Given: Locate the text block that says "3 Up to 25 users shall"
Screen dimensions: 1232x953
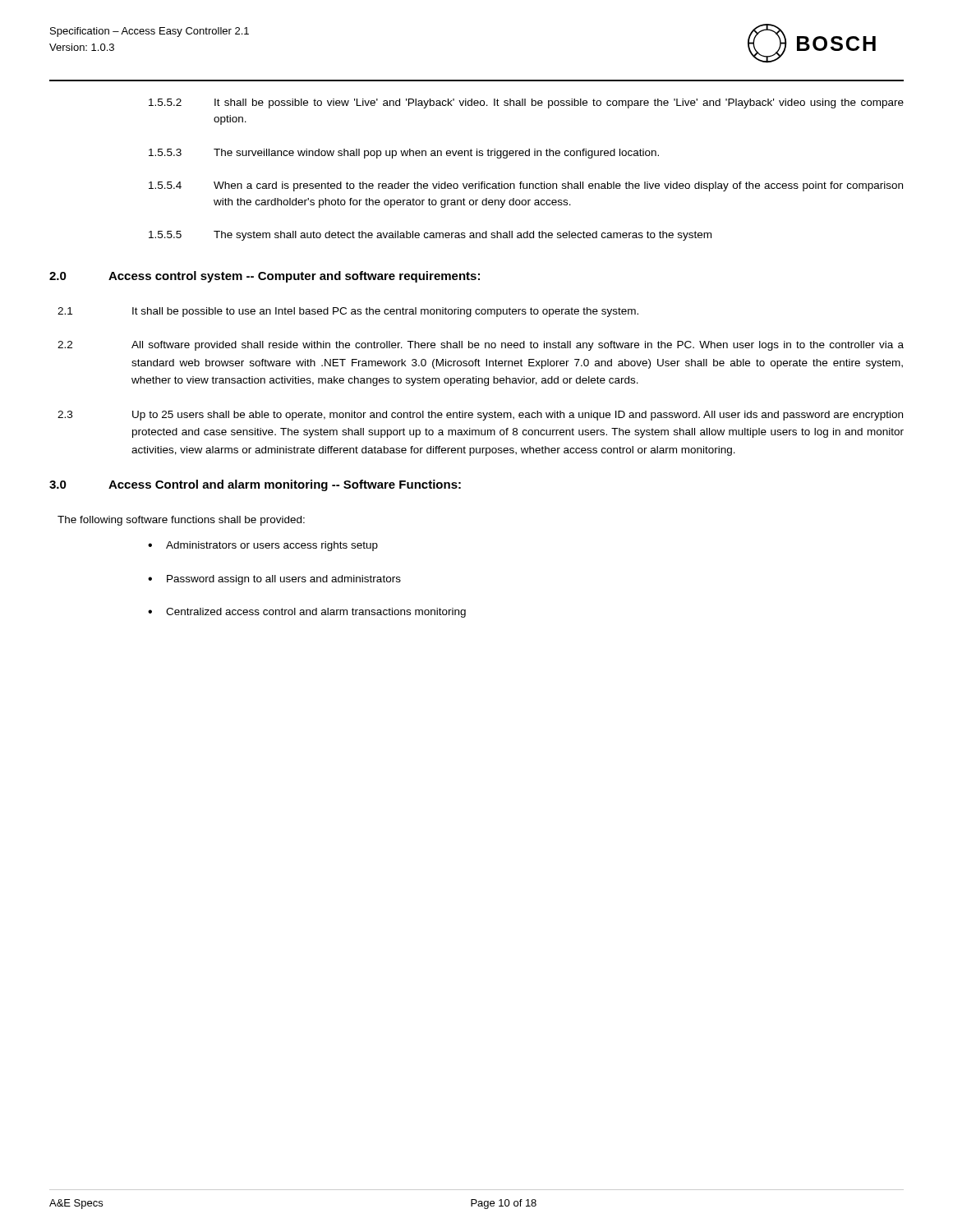Looking at the screenshot, I should (x=476, y=432).
